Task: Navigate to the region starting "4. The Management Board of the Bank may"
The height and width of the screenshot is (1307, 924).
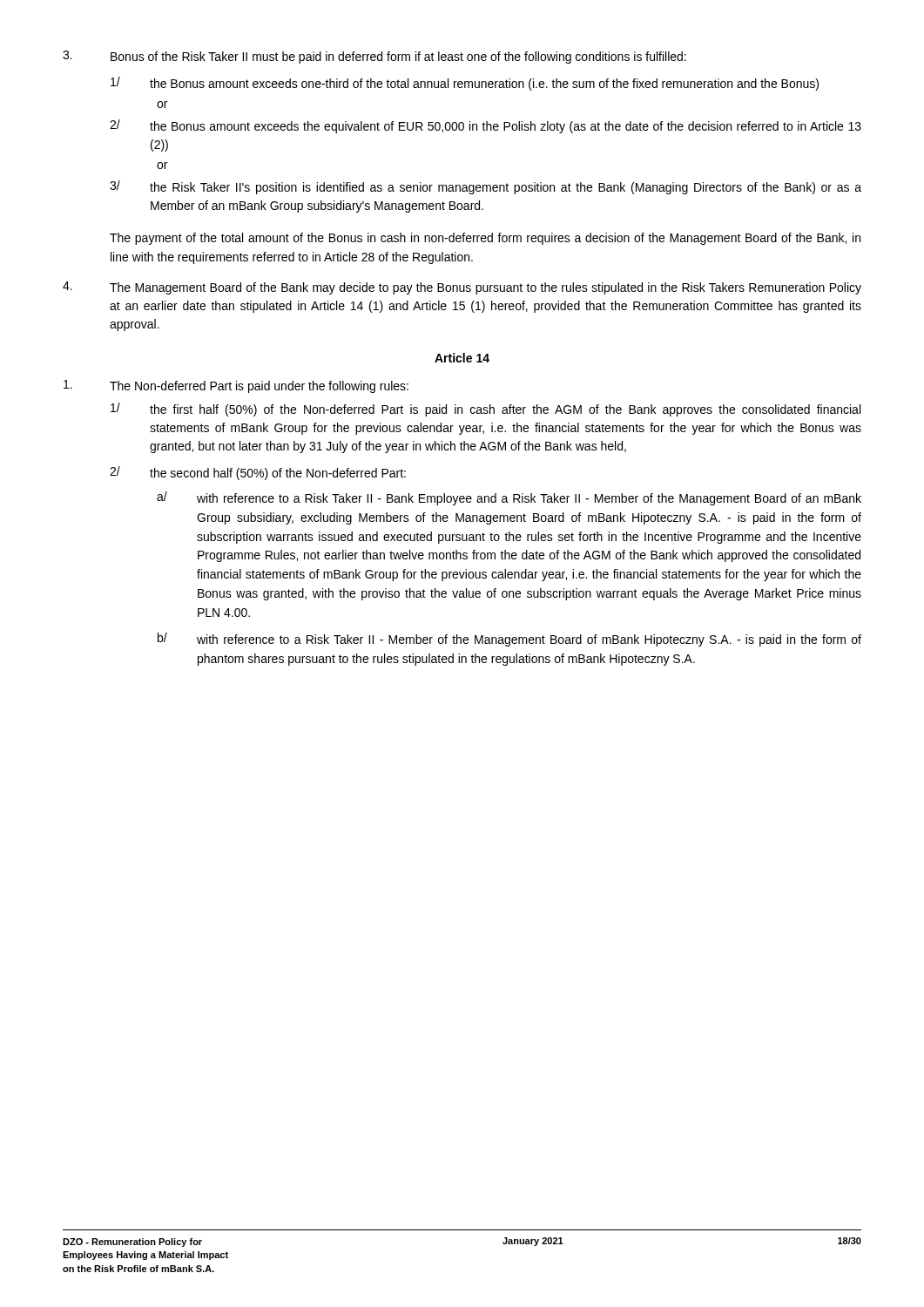Action: pos(462,307)
